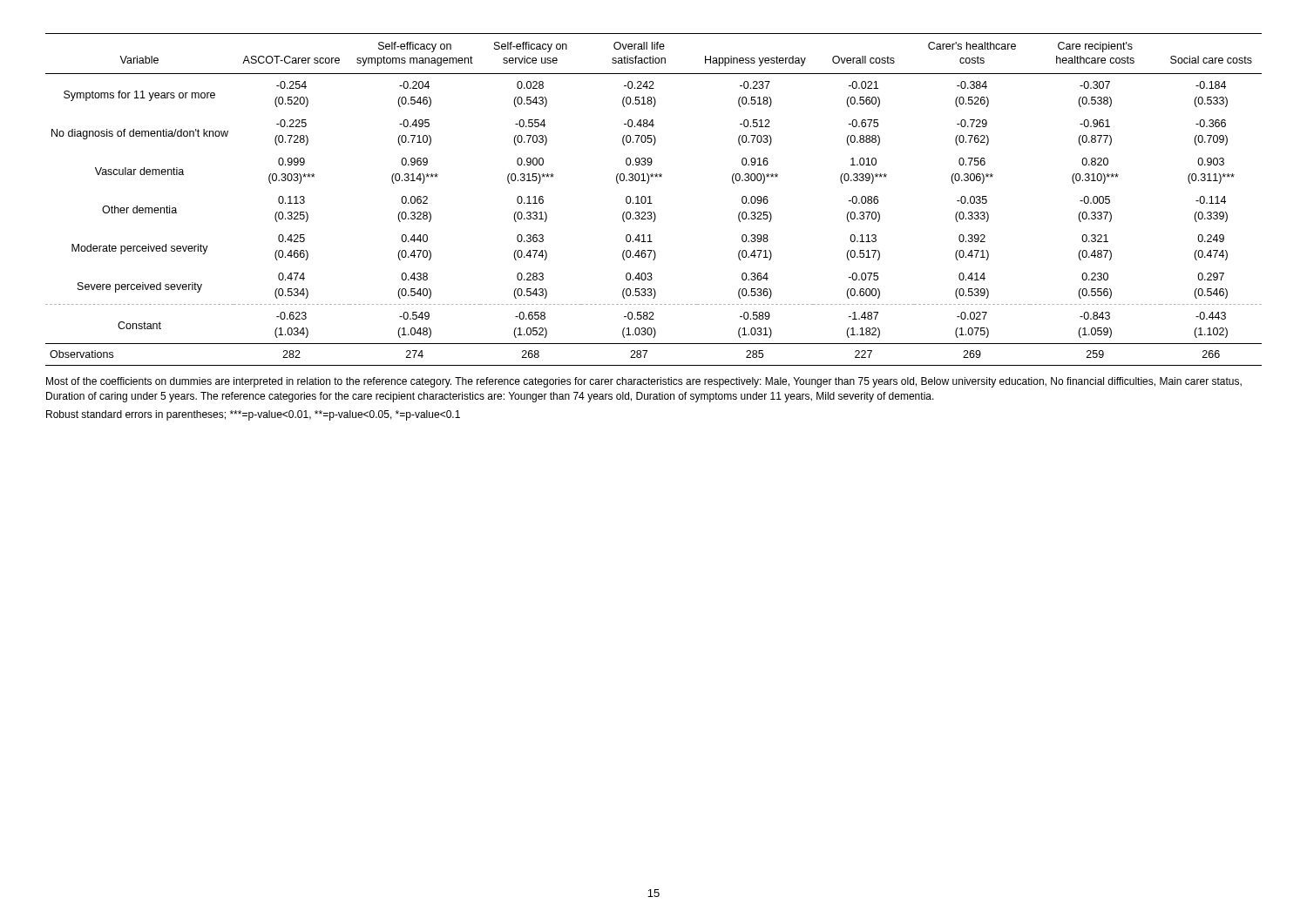
Task: Find the table that mentions "Severe perceived severity"
Action: point(654,199)
